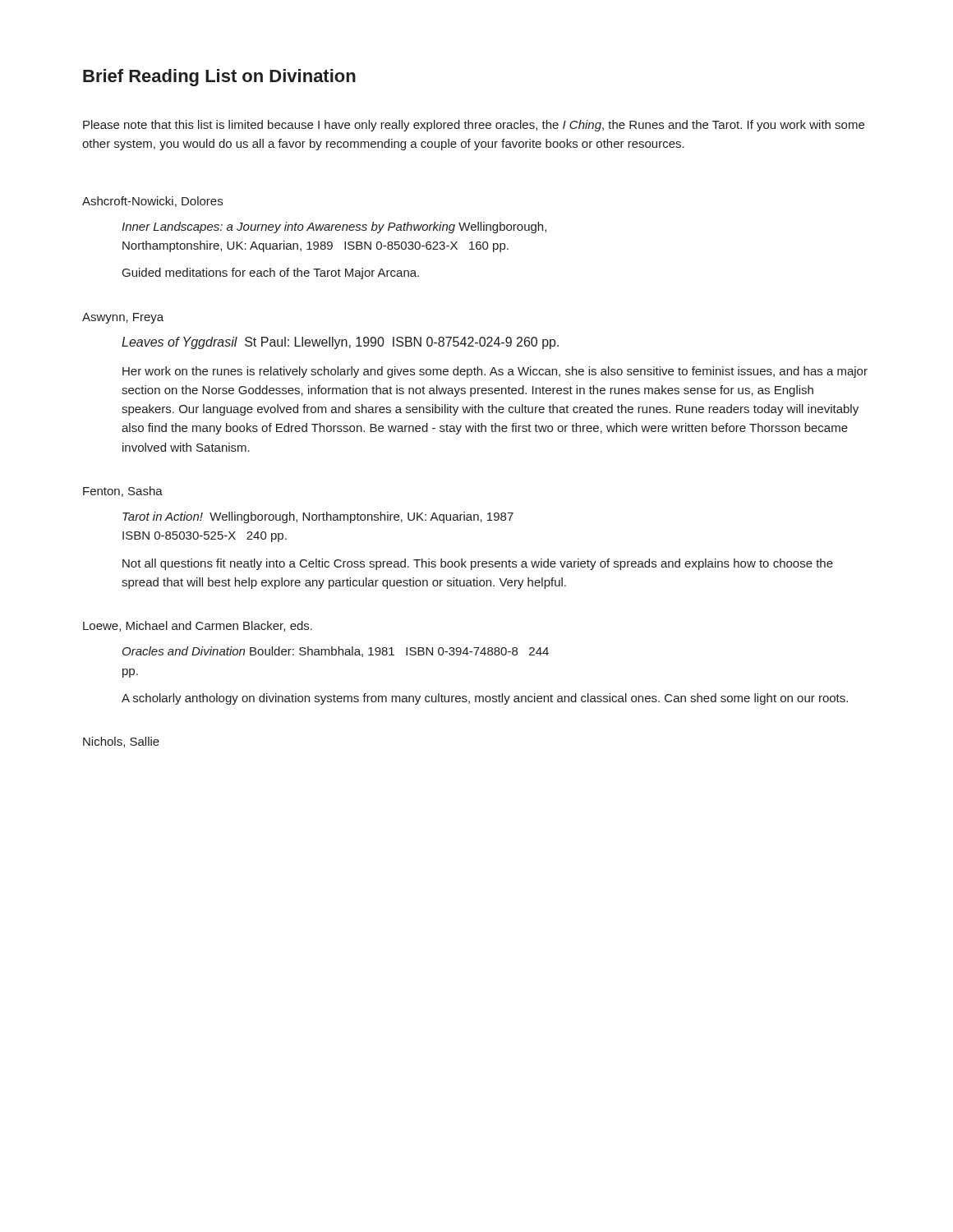Locate the text "Ashcroft-Nowicki, Dolores"
Screen dimensions: 1232x953
[x=153, y=200]
